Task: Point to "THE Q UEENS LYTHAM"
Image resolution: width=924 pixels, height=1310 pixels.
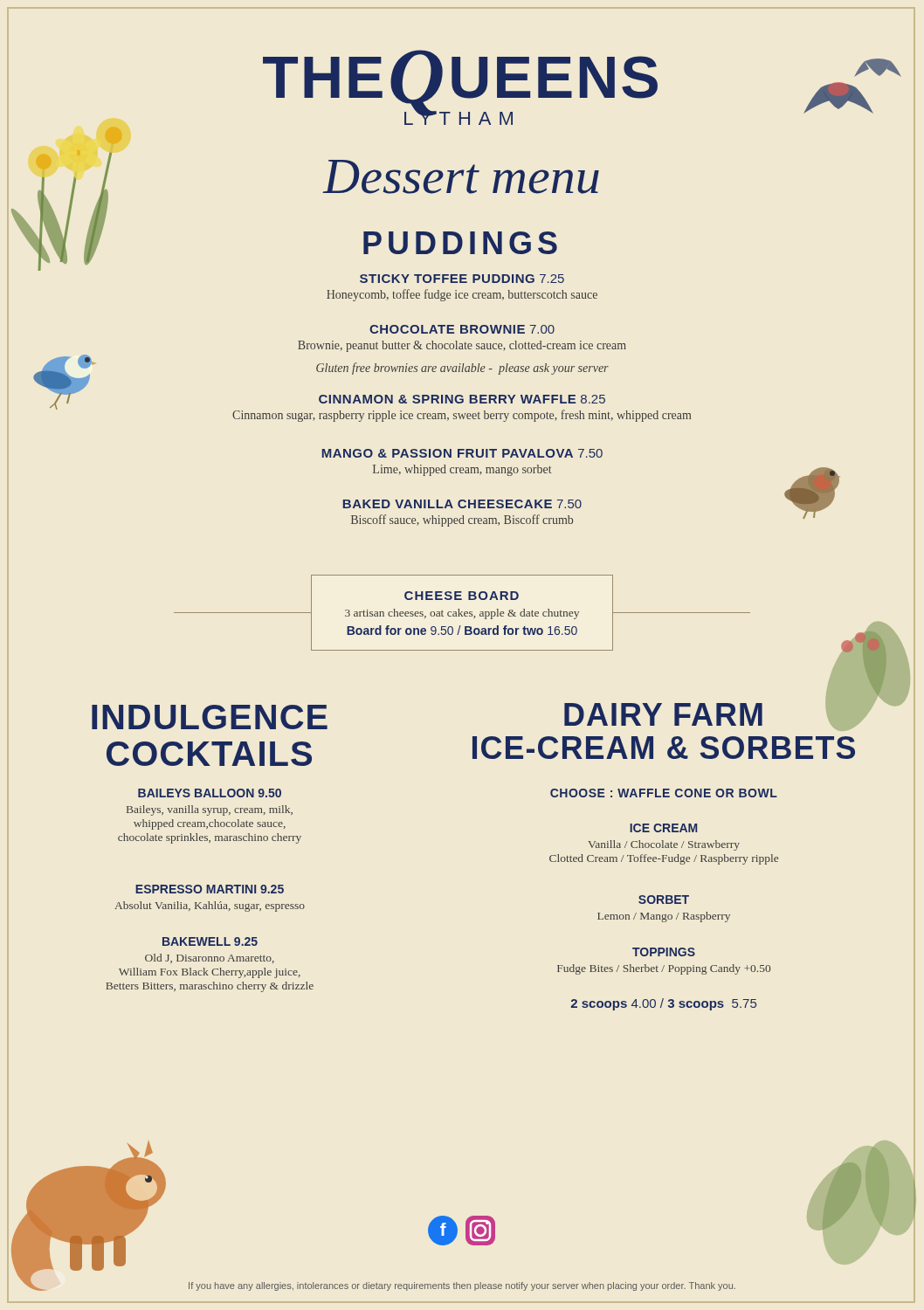Action: [462, 82]
